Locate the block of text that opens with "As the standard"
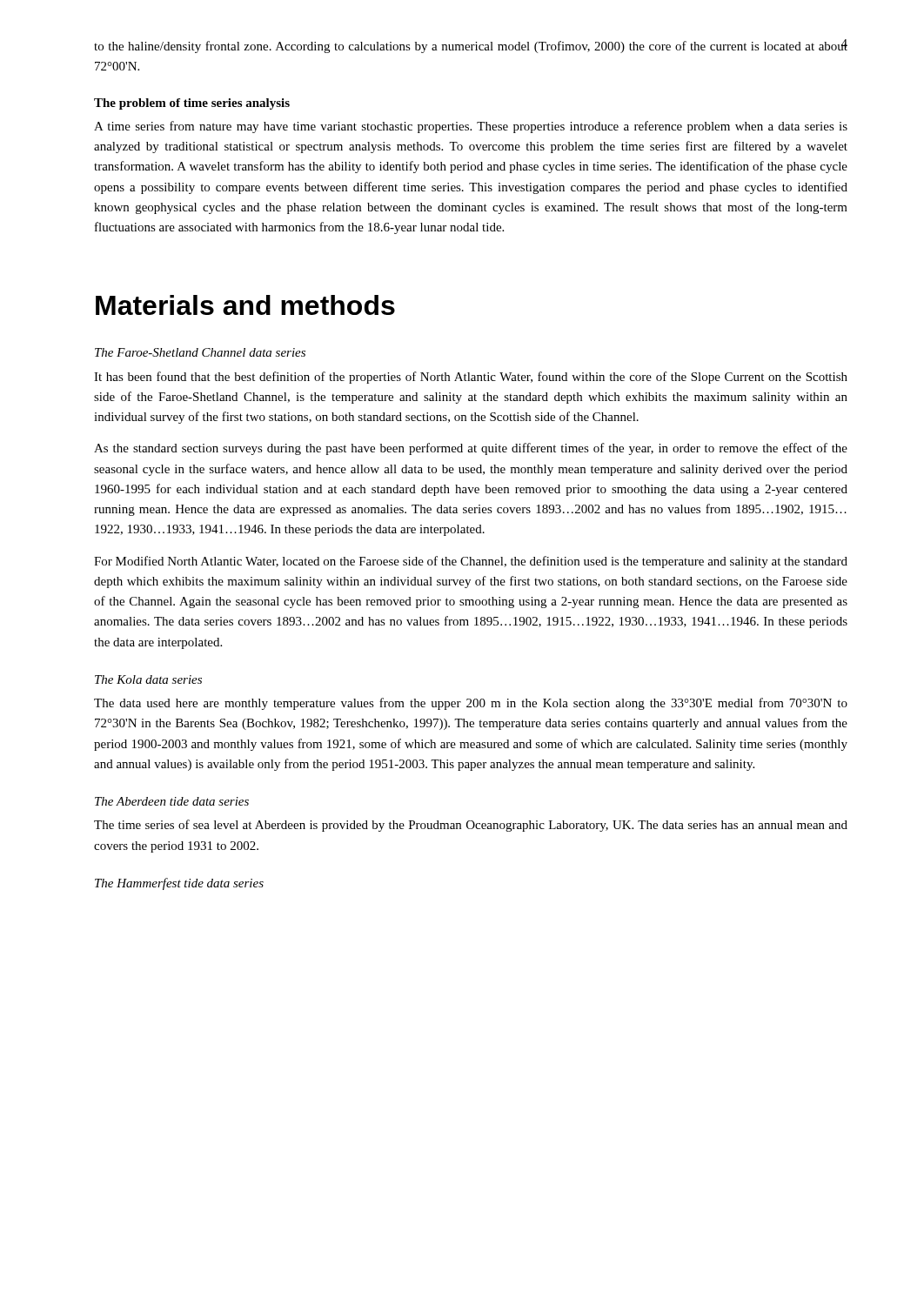Viewport: 924px width, 1305px height. coord(471,489)
